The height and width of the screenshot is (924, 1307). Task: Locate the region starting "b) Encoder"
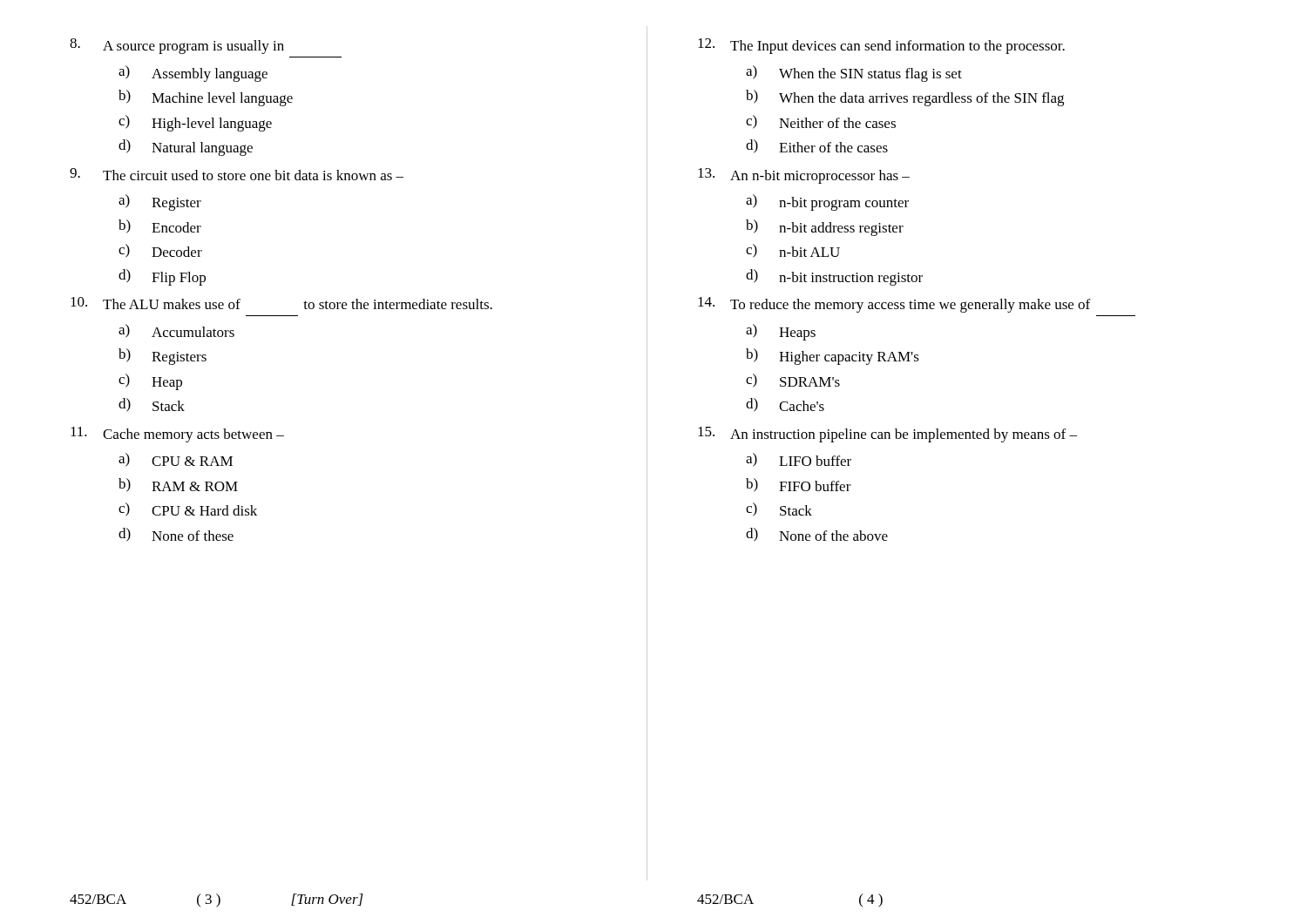pos(160,227)
